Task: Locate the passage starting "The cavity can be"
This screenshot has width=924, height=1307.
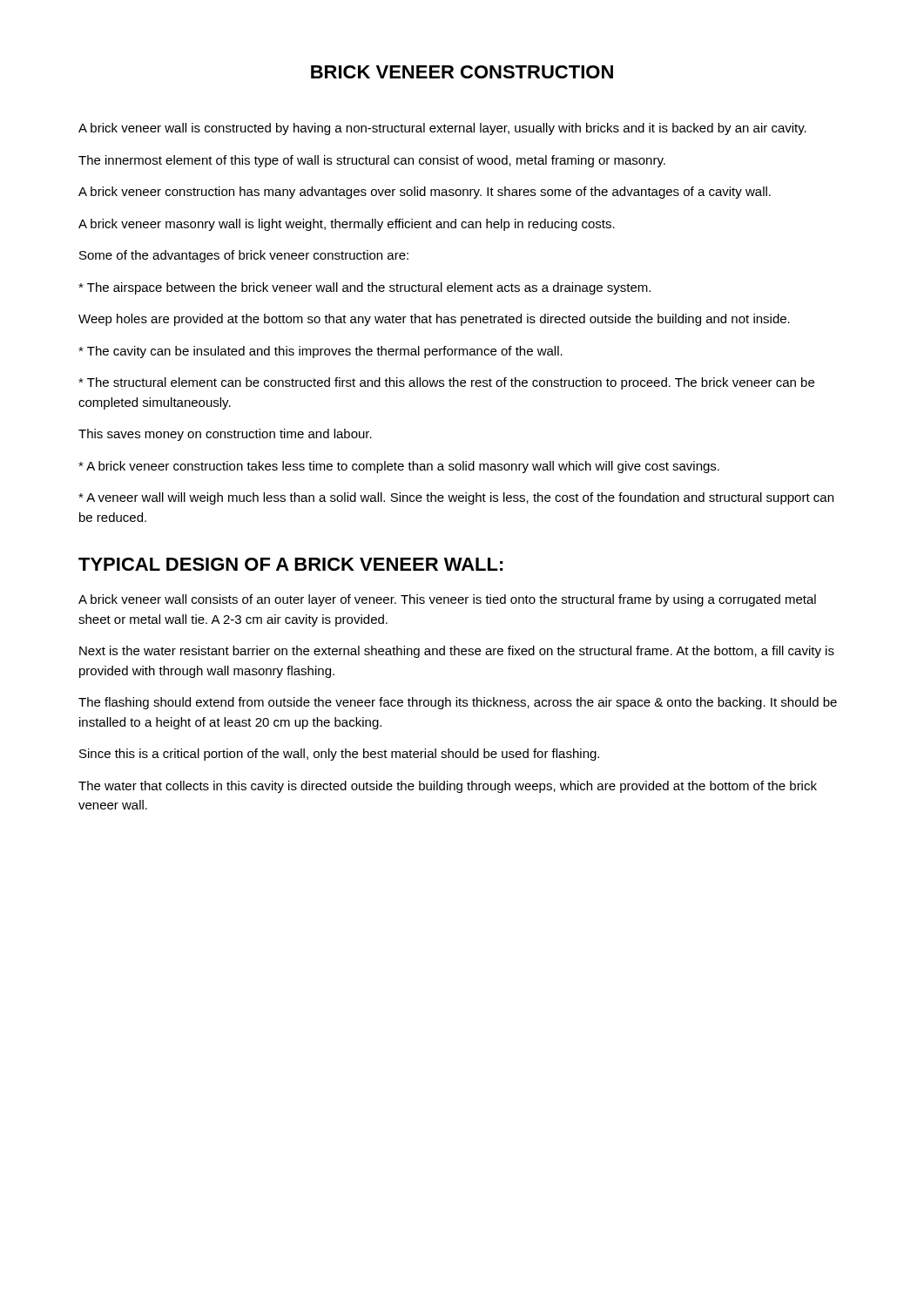Action: click(x=321, y=350)
